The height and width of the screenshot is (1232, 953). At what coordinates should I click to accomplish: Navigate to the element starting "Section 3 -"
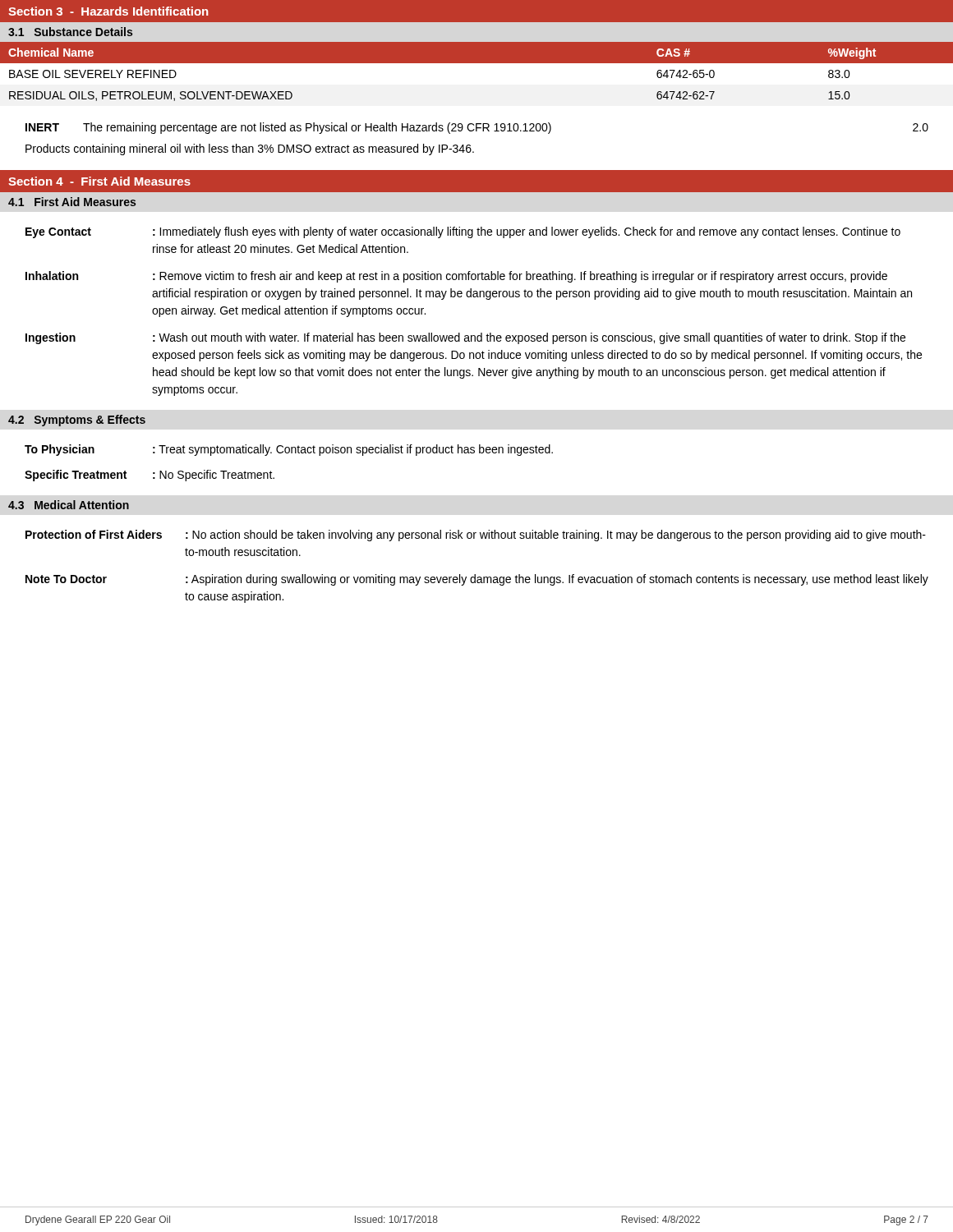[109, 11]
